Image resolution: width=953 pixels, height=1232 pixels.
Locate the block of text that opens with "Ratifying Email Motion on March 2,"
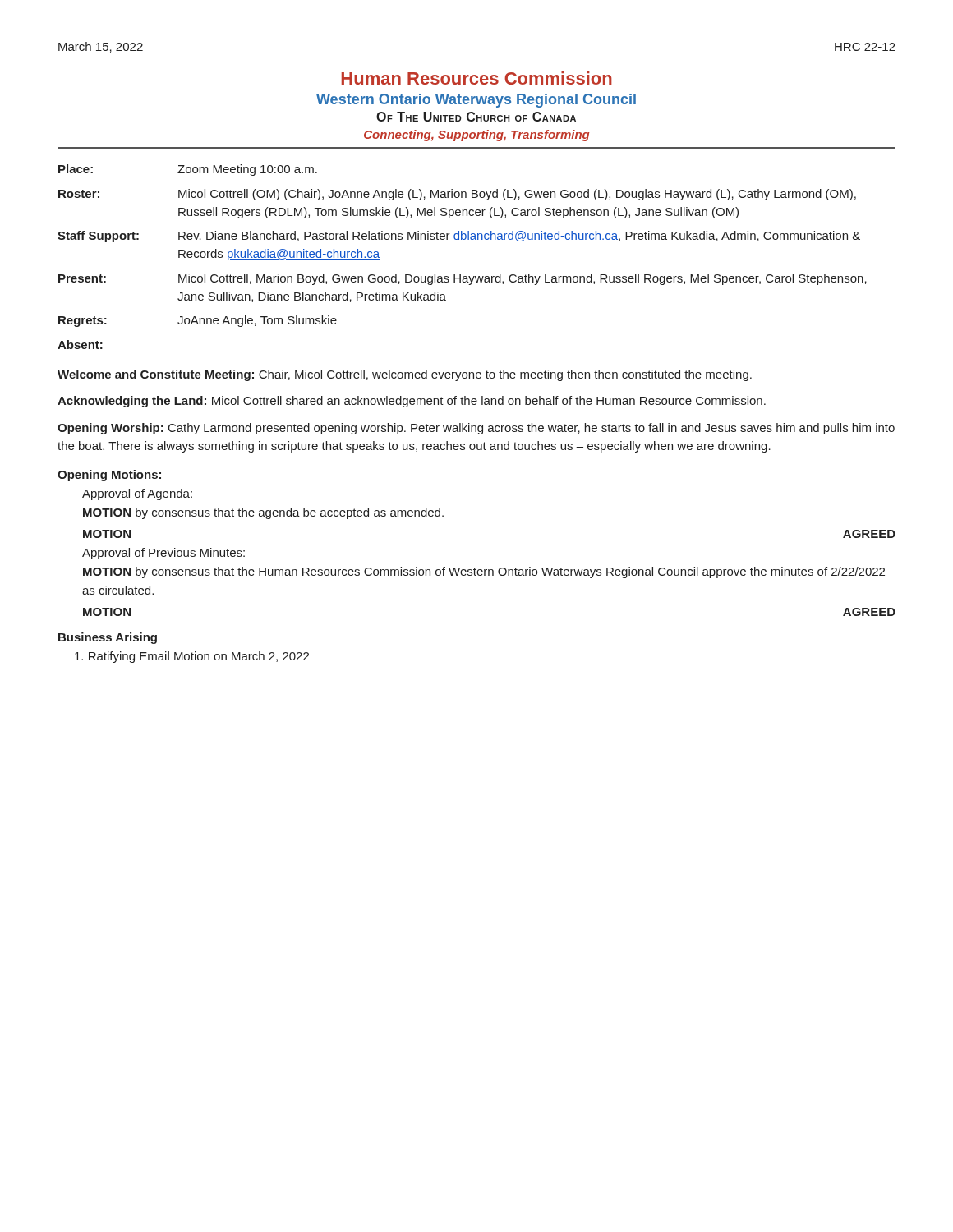[192, 656]
